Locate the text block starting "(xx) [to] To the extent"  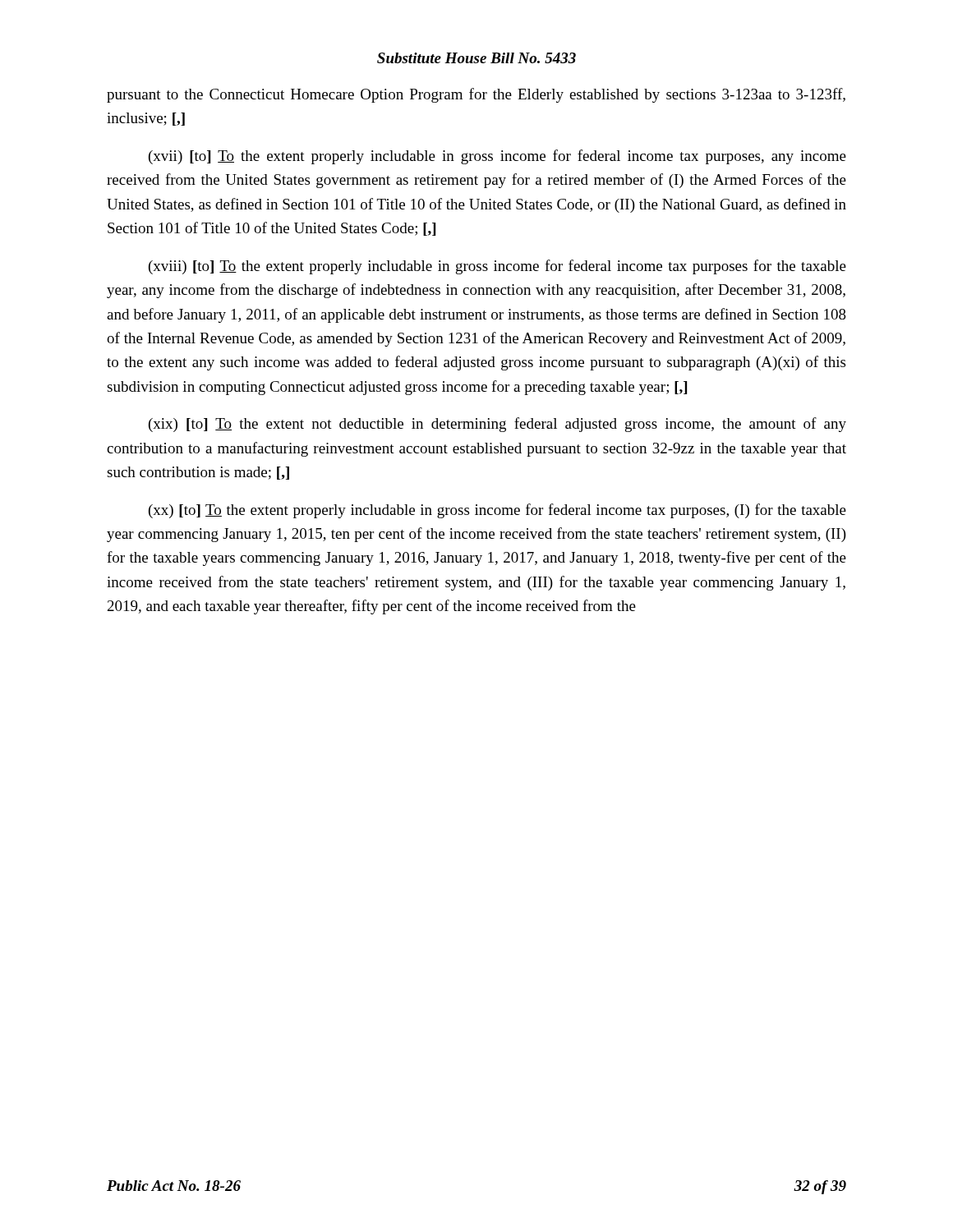point(476,558)
